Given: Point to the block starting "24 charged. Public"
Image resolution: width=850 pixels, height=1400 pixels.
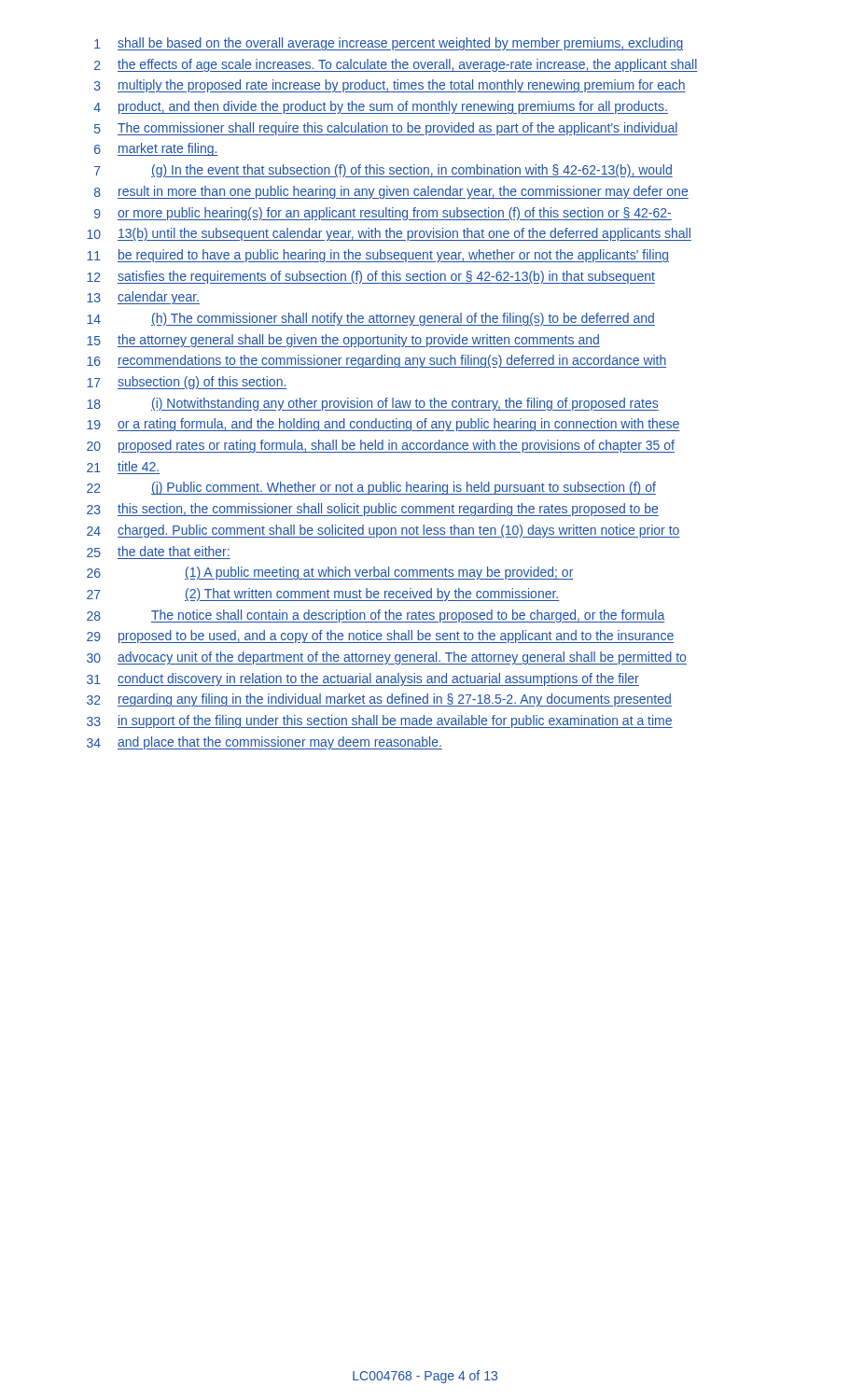Looking at the screenshot, I should (425, 531).
